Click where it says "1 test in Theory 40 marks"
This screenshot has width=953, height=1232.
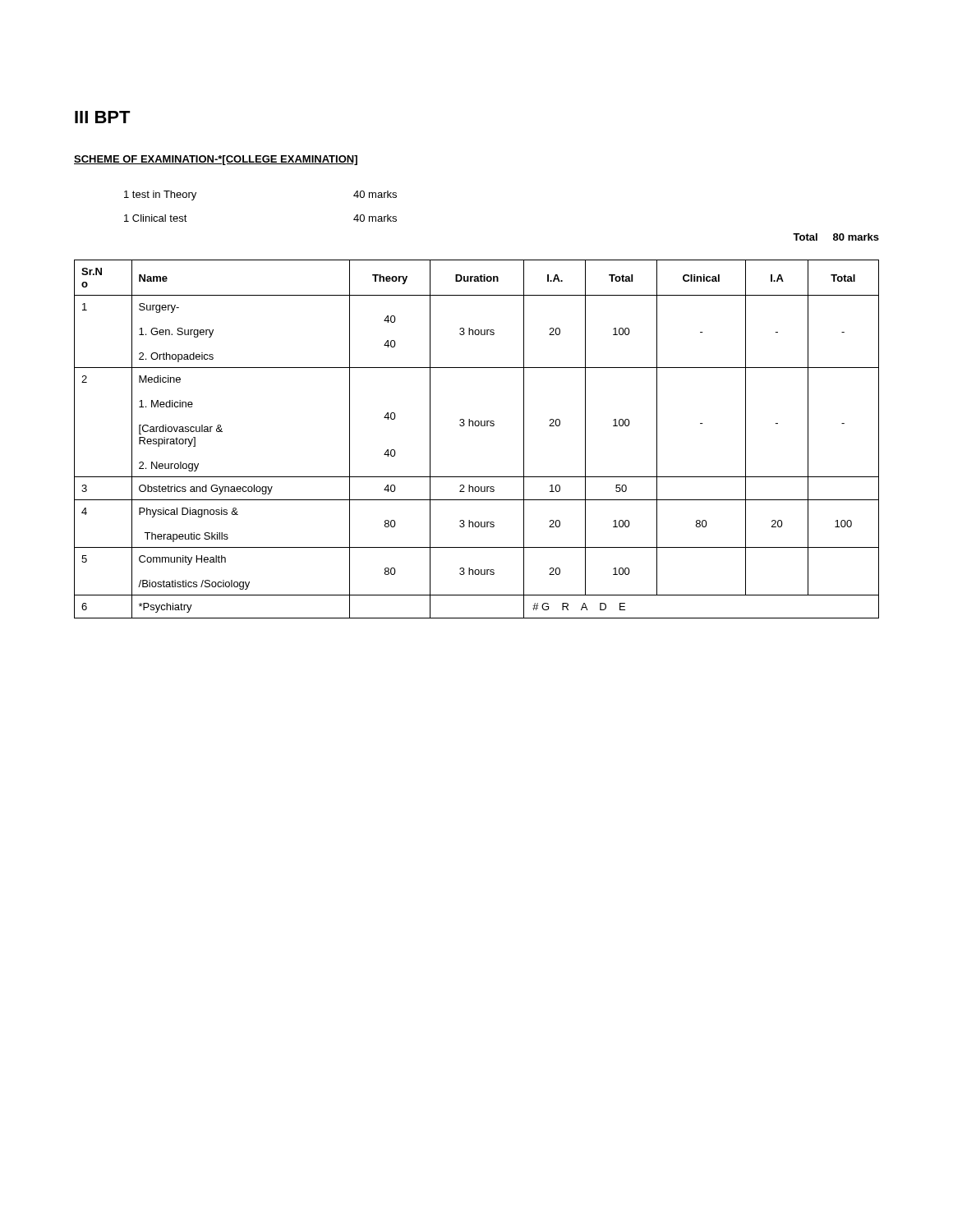coord(157,195)
